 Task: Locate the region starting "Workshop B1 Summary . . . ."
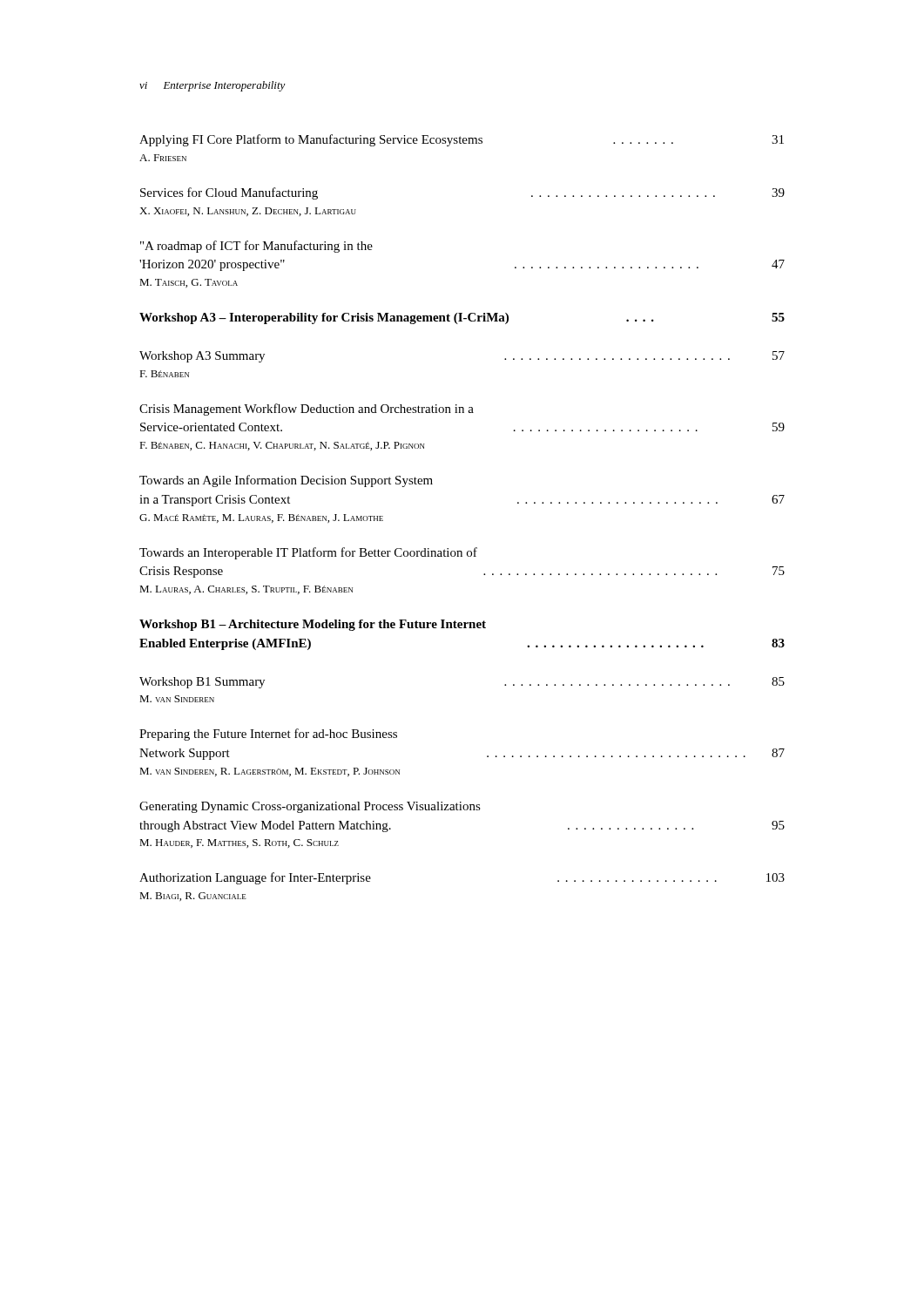(x=200, y=681)
